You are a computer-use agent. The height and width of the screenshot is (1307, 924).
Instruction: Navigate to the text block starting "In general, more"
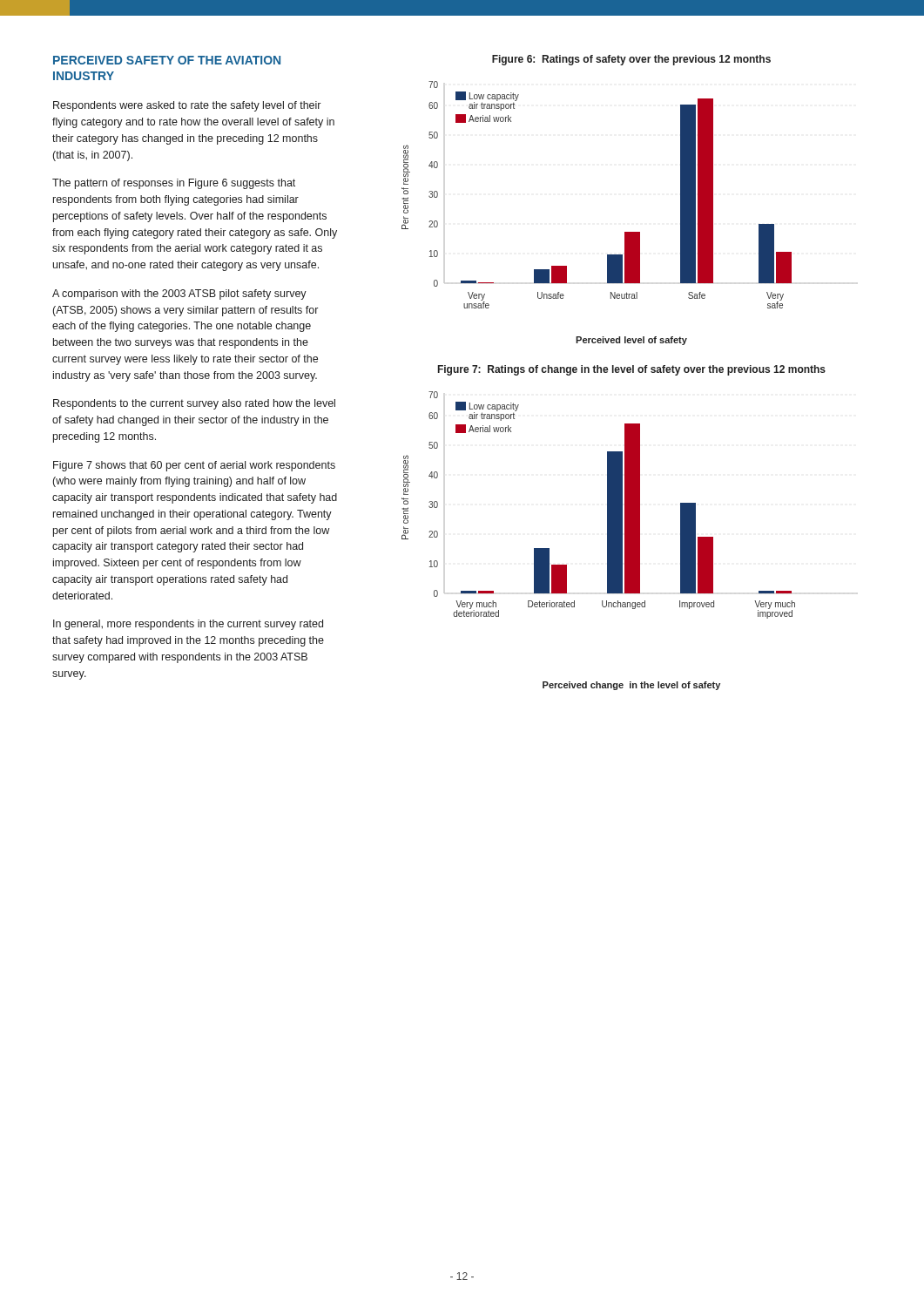click(188, 649)
